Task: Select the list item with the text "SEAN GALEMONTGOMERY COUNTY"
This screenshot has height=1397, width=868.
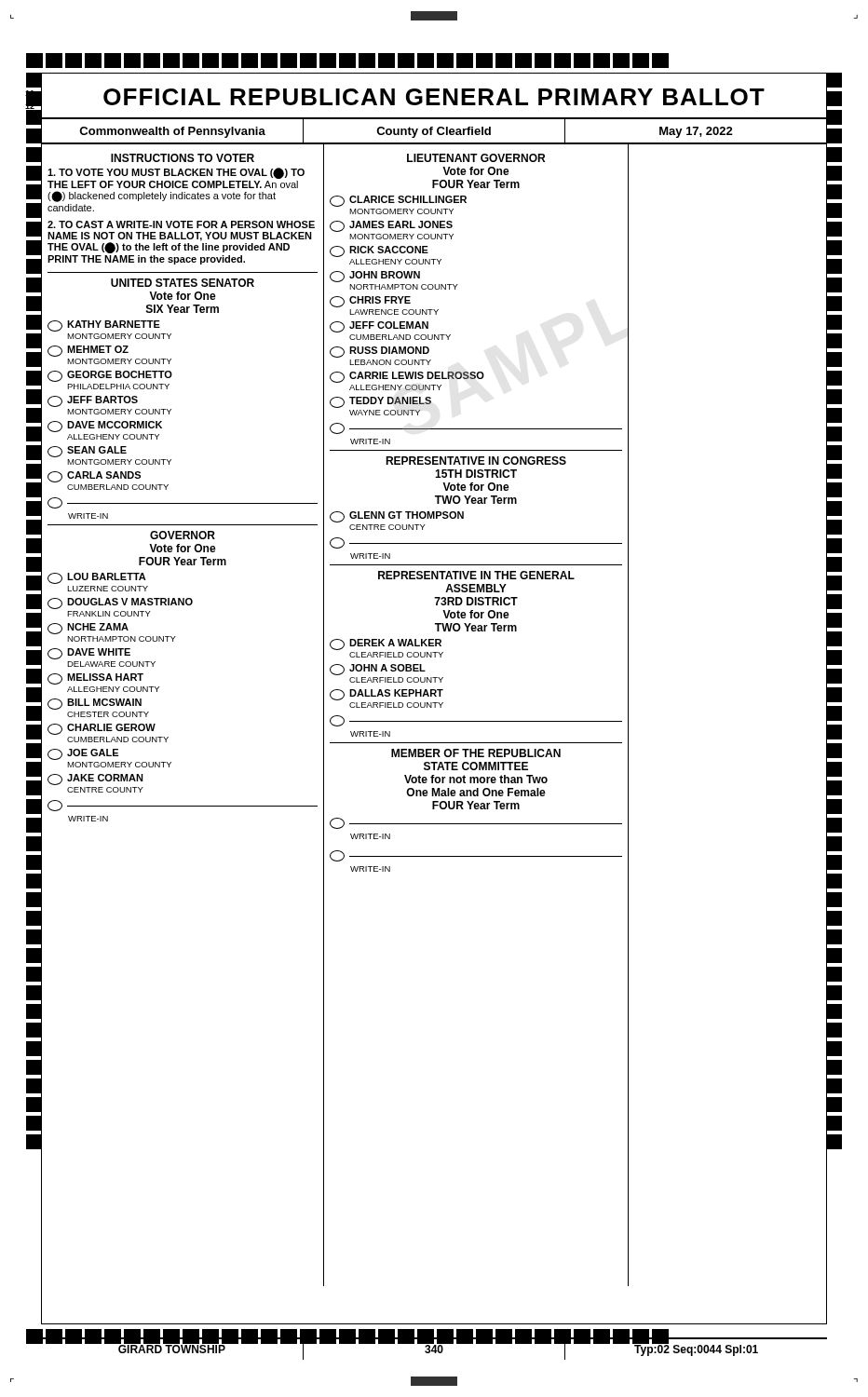Action: coord(110,455)
